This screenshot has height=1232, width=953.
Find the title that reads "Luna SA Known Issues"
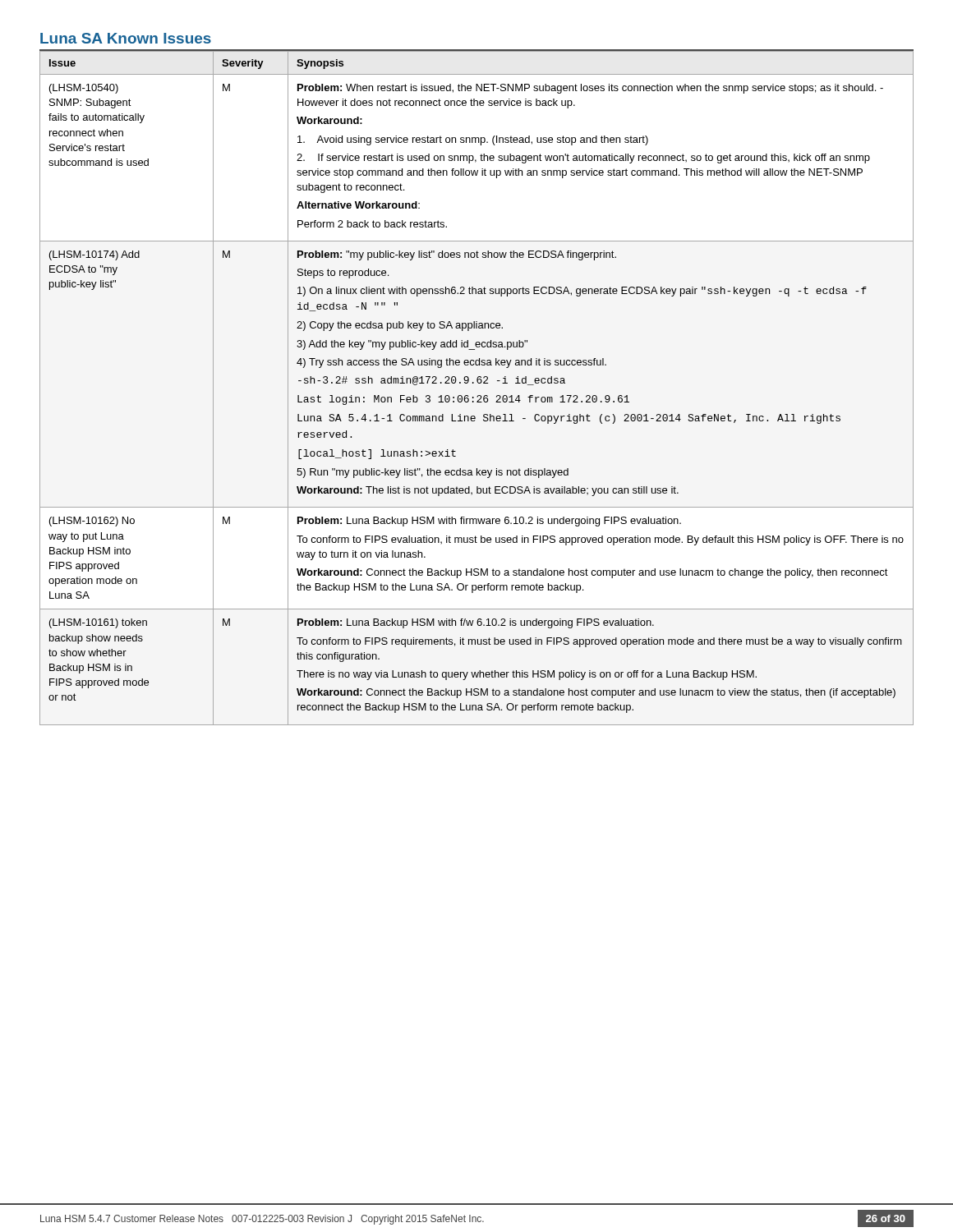[x=476, y=40]
